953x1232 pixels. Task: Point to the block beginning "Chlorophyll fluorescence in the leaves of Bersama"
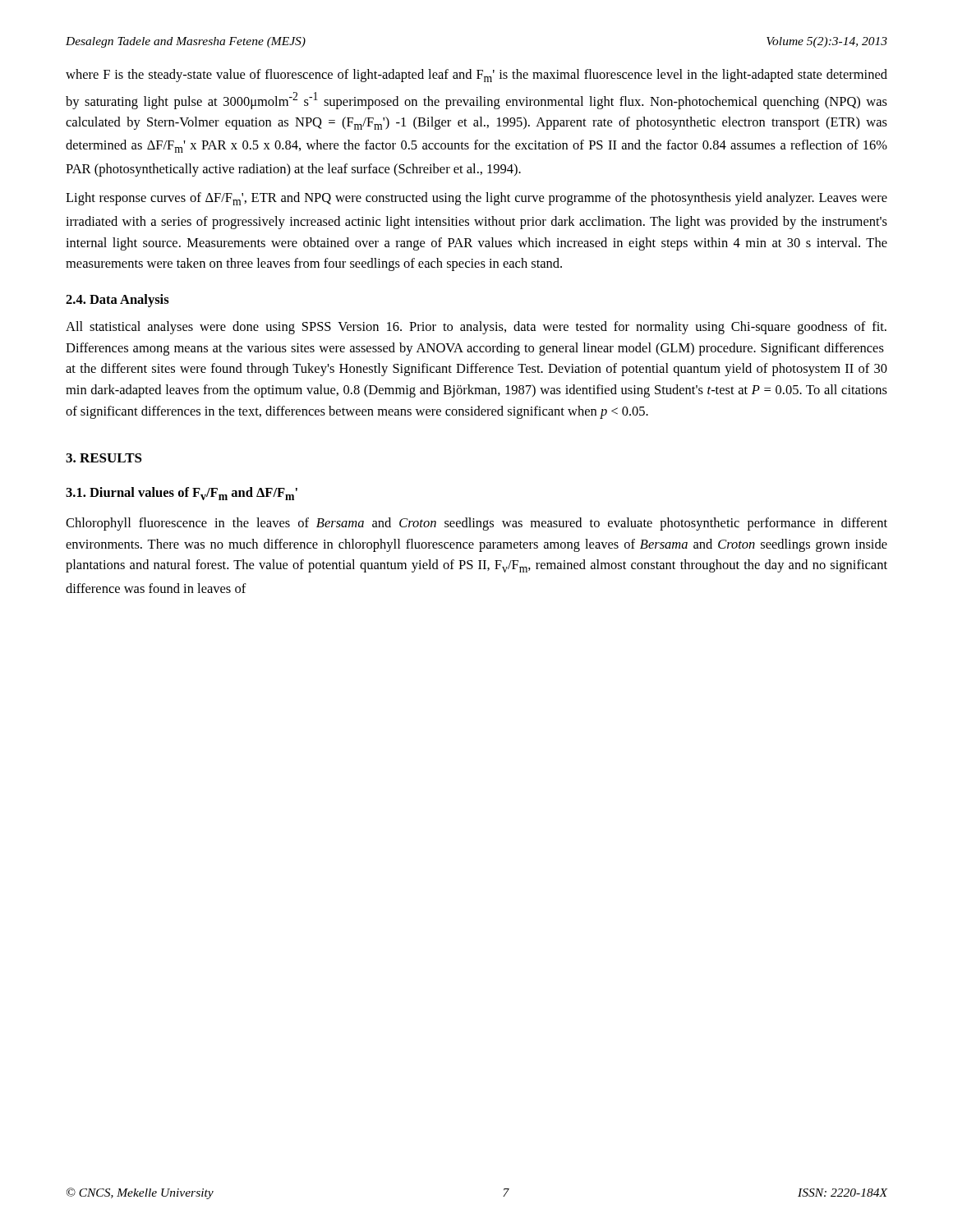(x=476, y=556)
